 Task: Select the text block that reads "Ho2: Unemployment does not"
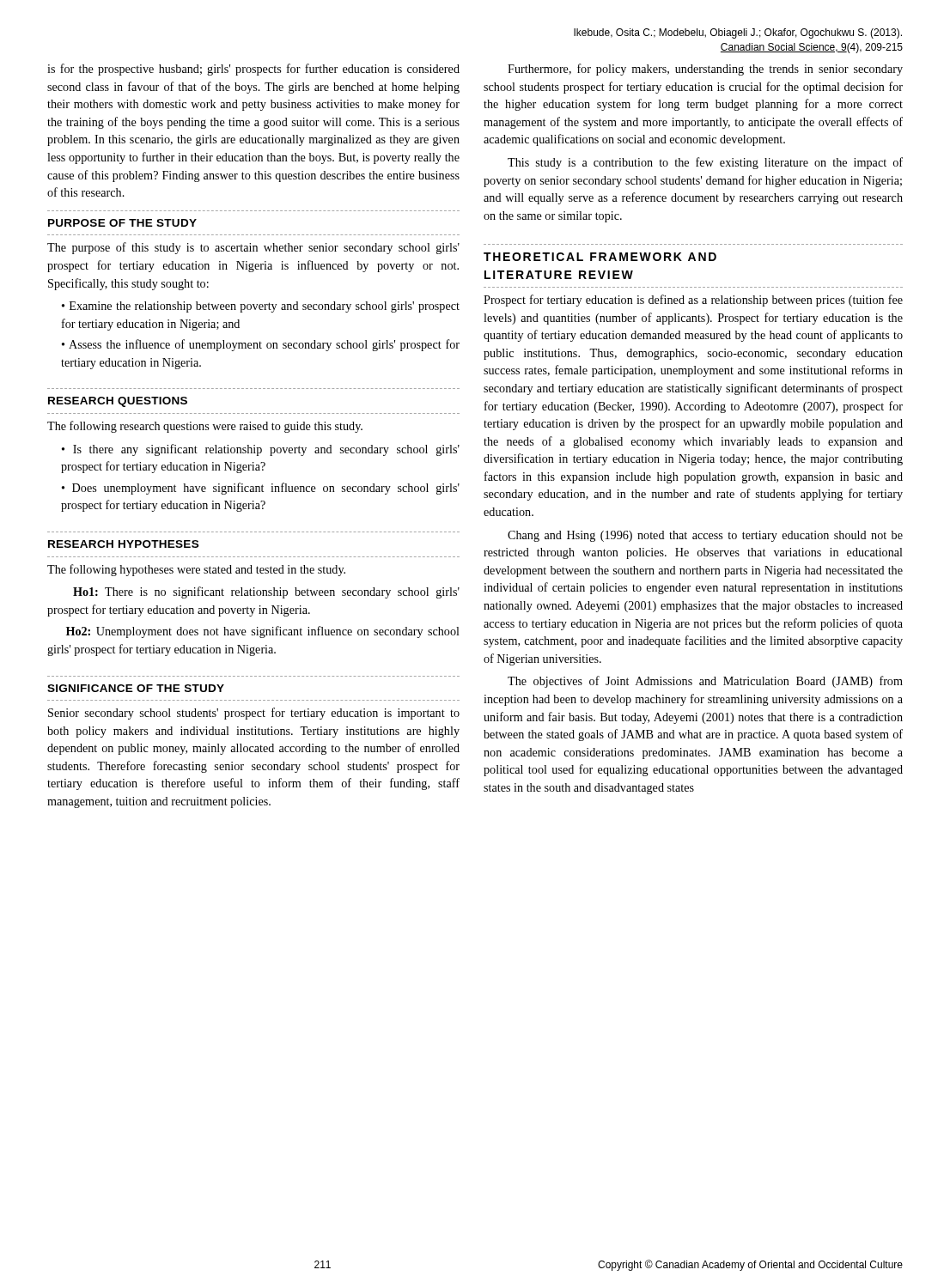pos(253,640)
